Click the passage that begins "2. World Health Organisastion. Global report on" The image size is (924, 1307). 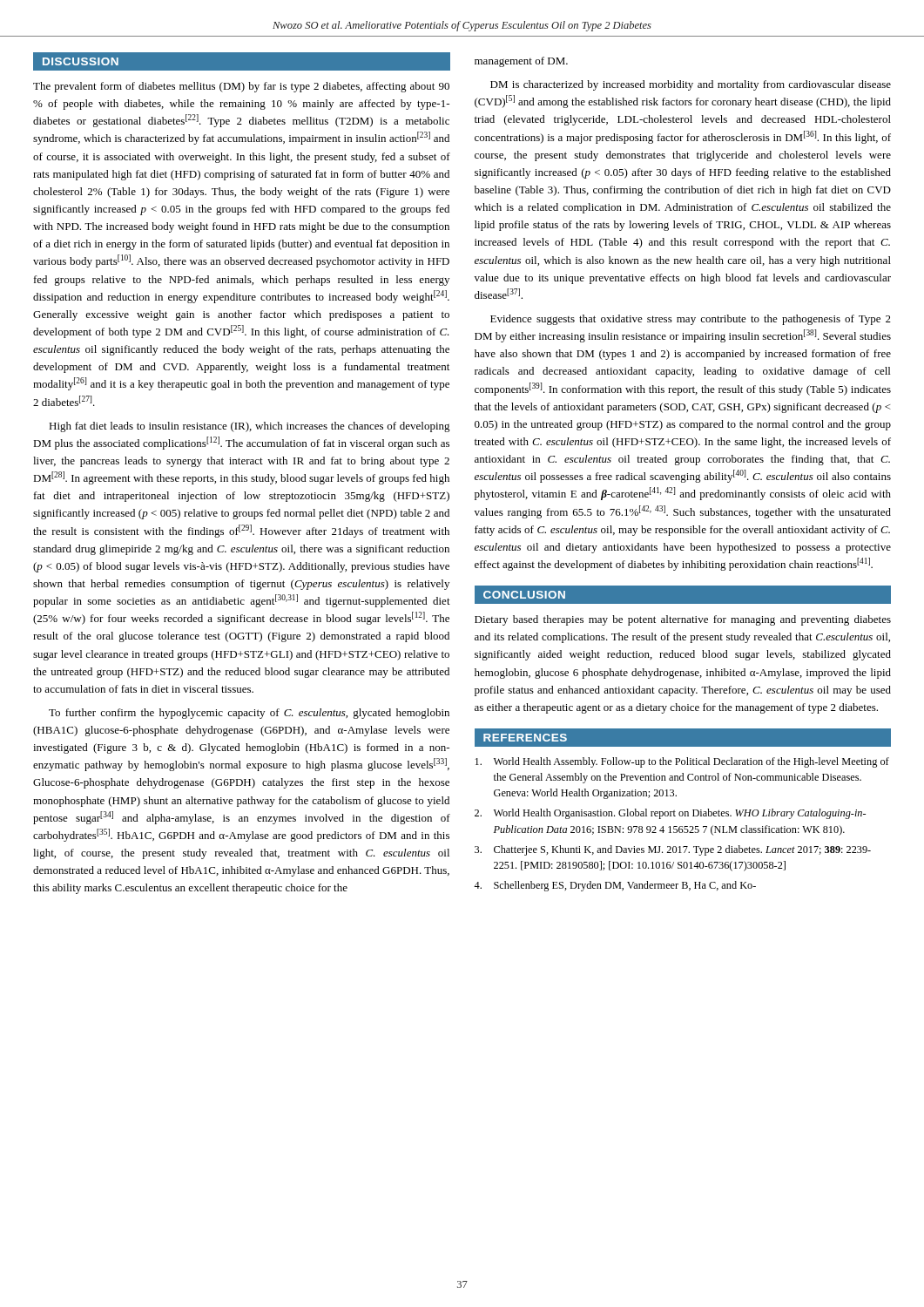[x=683, y=821]
